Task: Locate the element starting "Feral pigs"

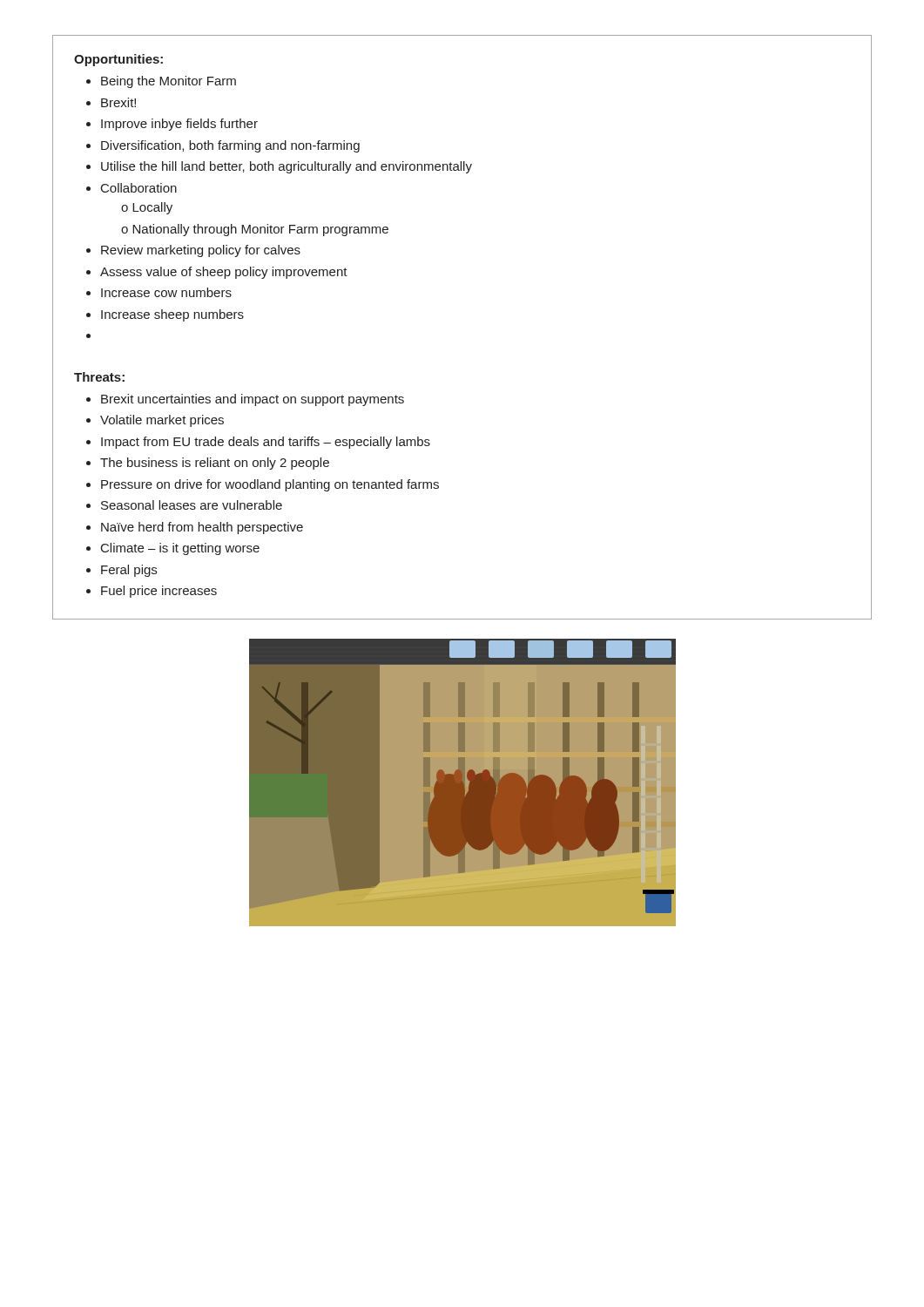Action: point(129,569)
